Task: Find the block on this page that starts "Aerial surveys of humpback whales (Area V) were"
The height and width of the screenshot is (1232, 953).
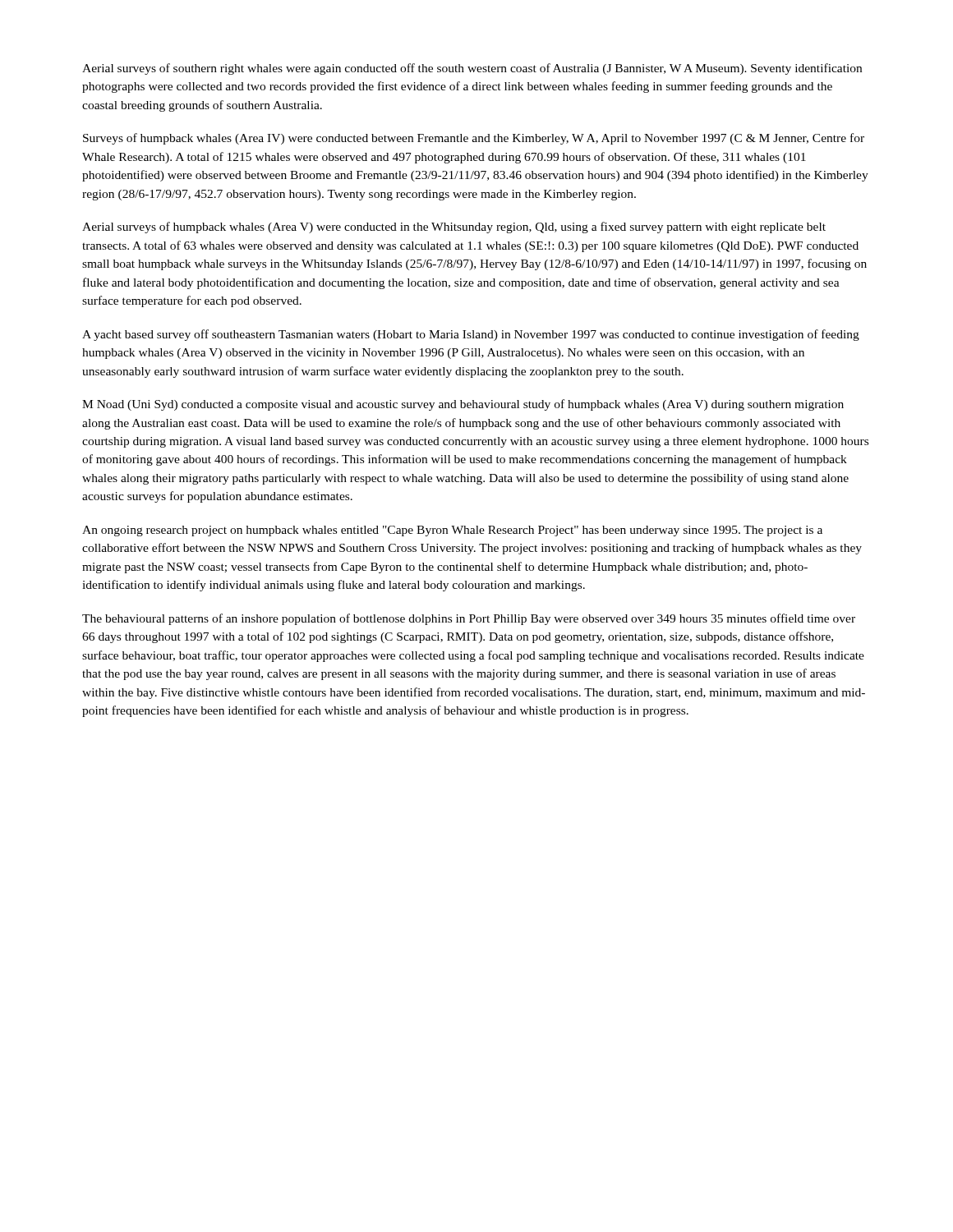Action: pyautogui.click(x=475, y=263)
